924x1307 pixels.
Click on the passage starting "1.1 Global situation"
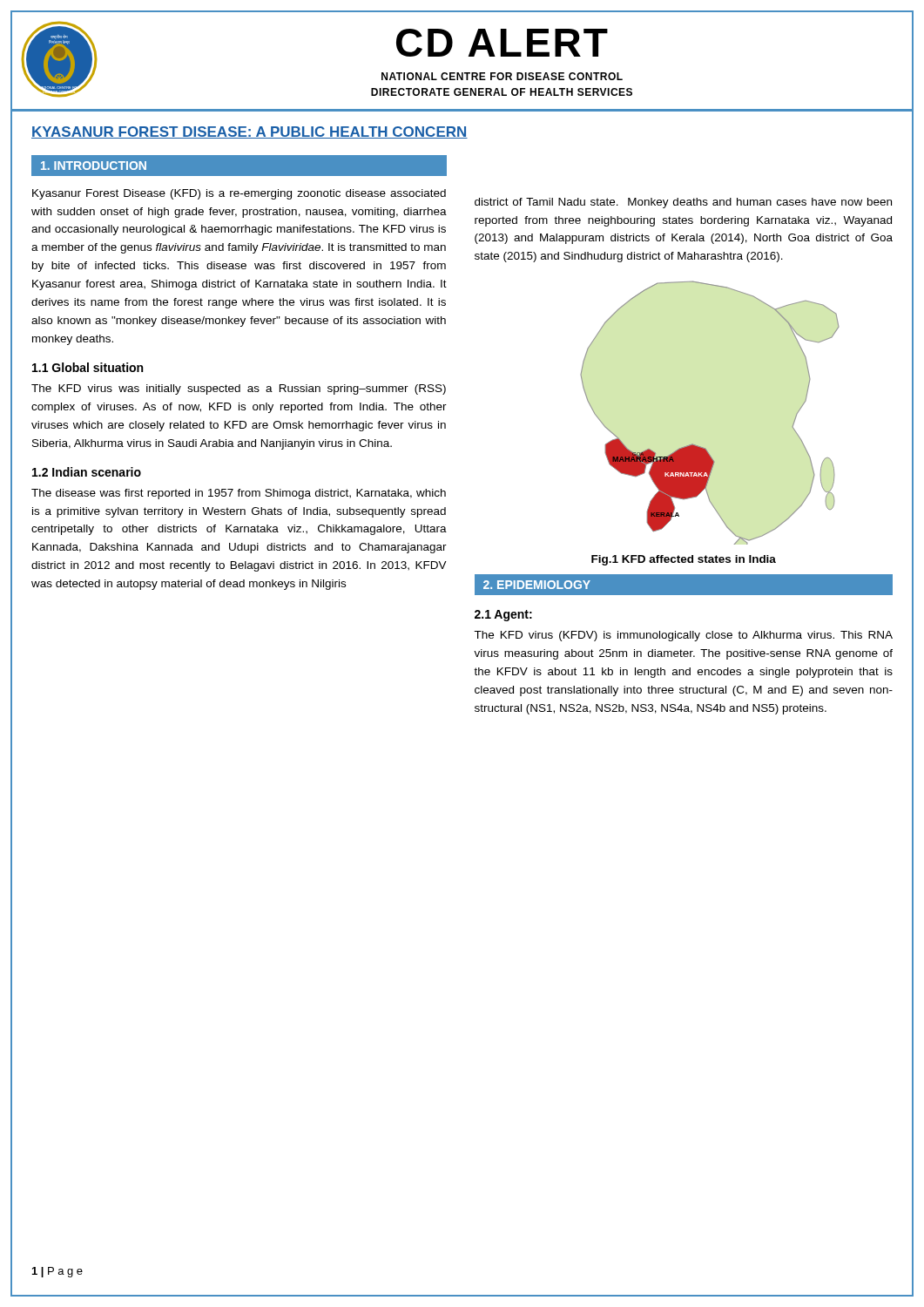pos(88,368)
